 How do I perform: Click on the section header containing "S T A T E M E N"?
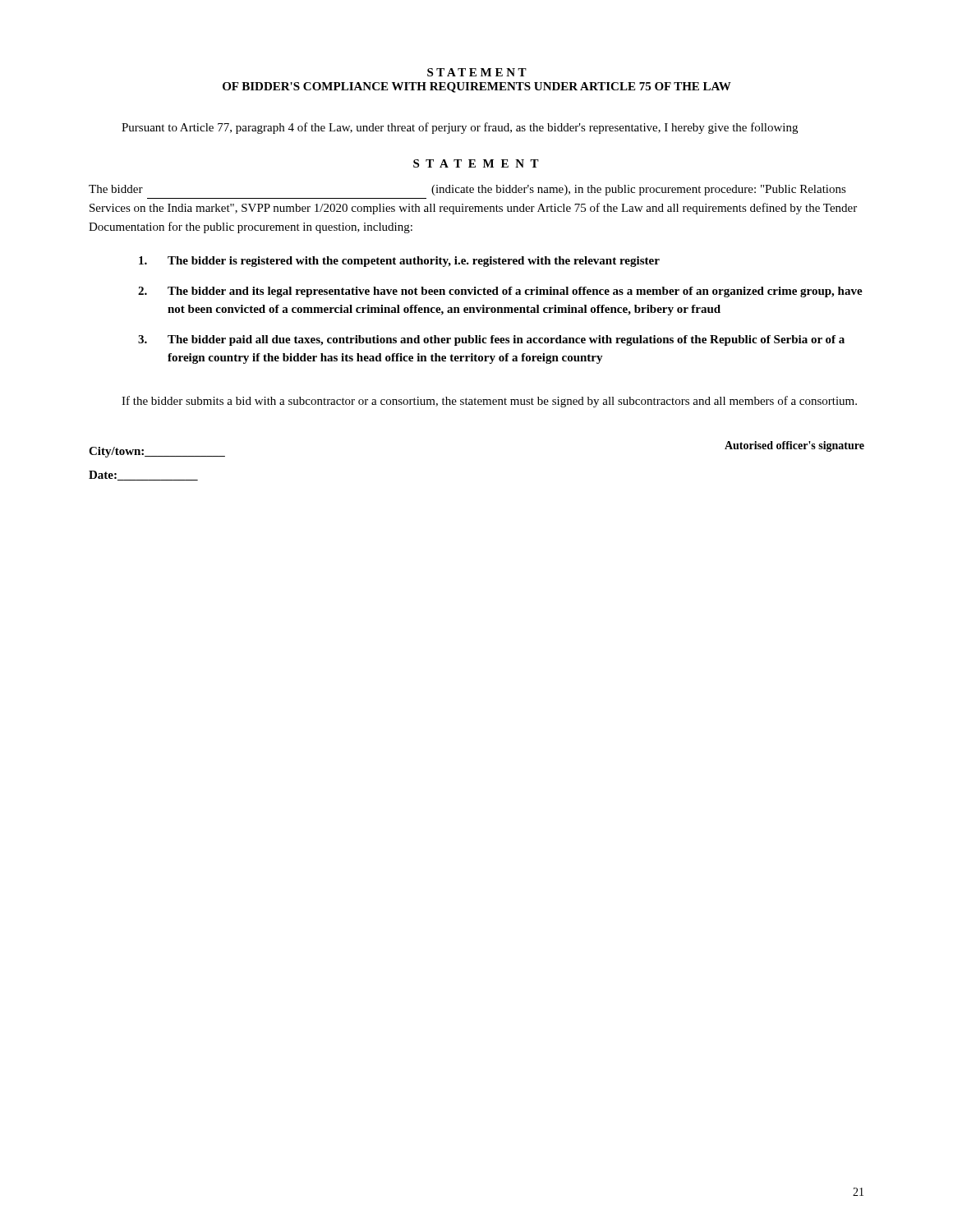(476, 163)
